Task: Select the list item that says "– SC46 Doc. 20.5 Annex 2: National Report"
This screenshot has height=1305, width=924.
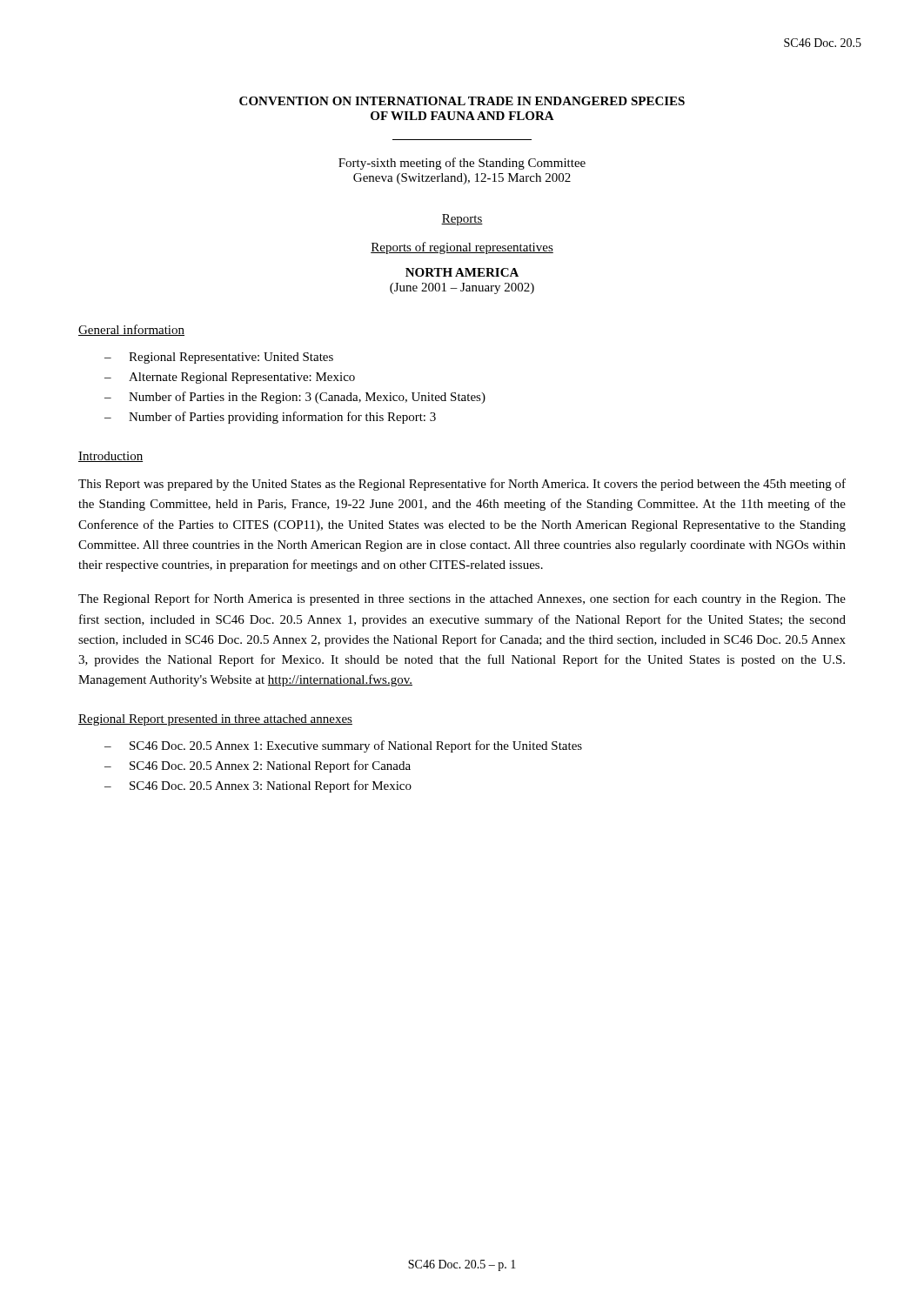Action: pos(258,766)
